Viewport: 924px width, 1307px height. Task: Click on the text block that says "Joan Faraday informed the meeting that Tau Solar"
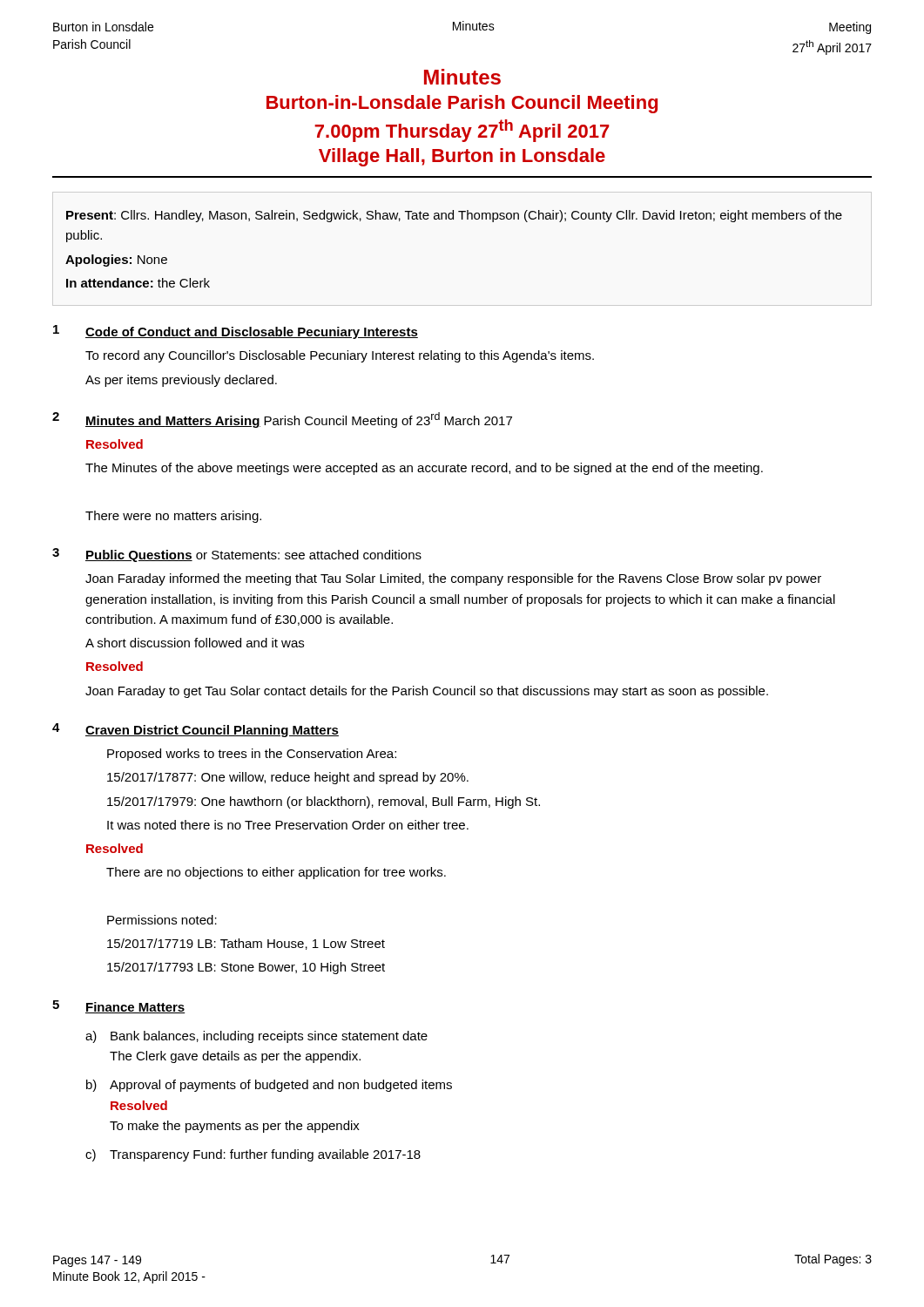point(453,579)
